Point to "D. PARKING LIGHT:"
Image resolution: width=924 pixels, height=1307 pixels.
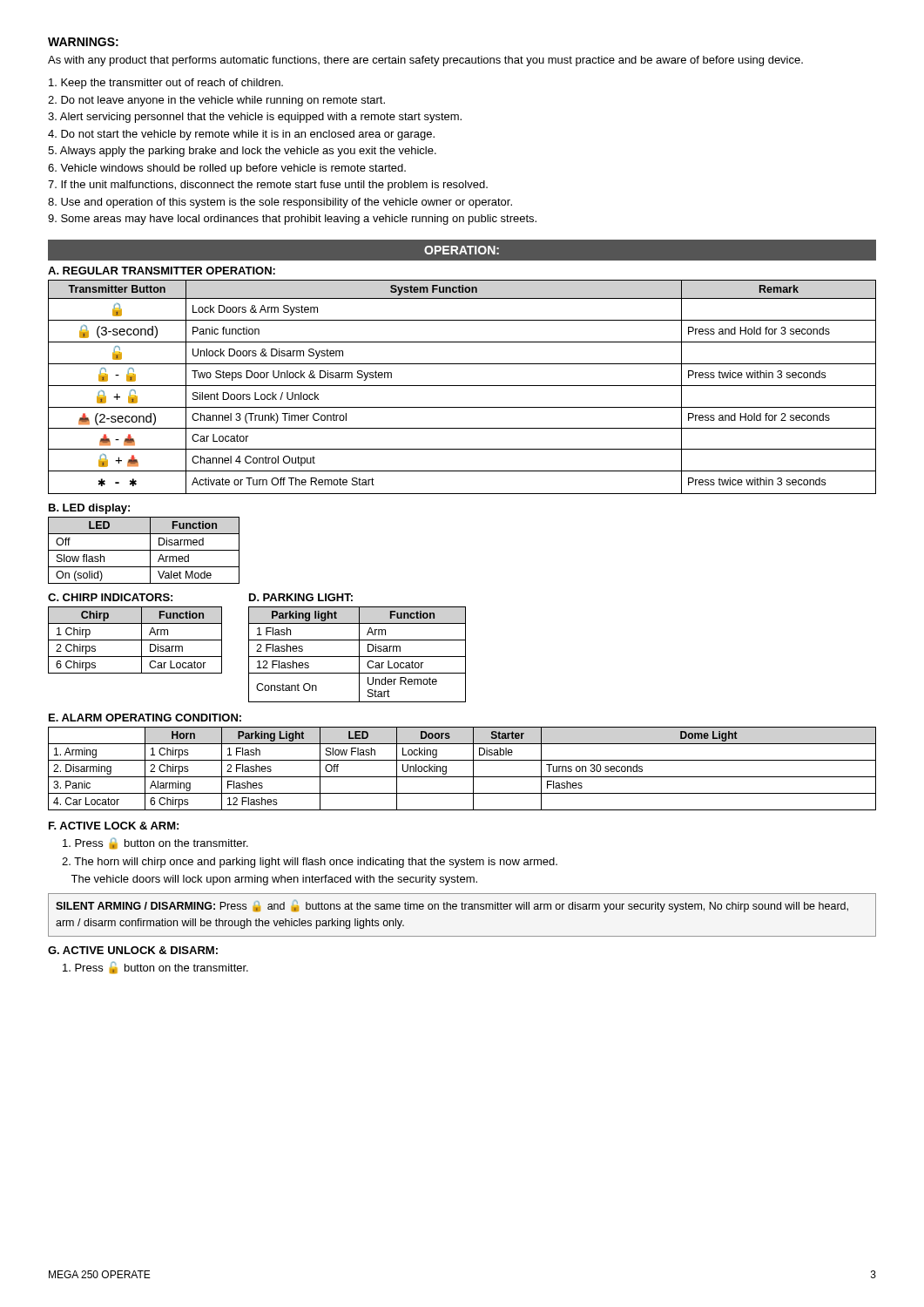301,597
